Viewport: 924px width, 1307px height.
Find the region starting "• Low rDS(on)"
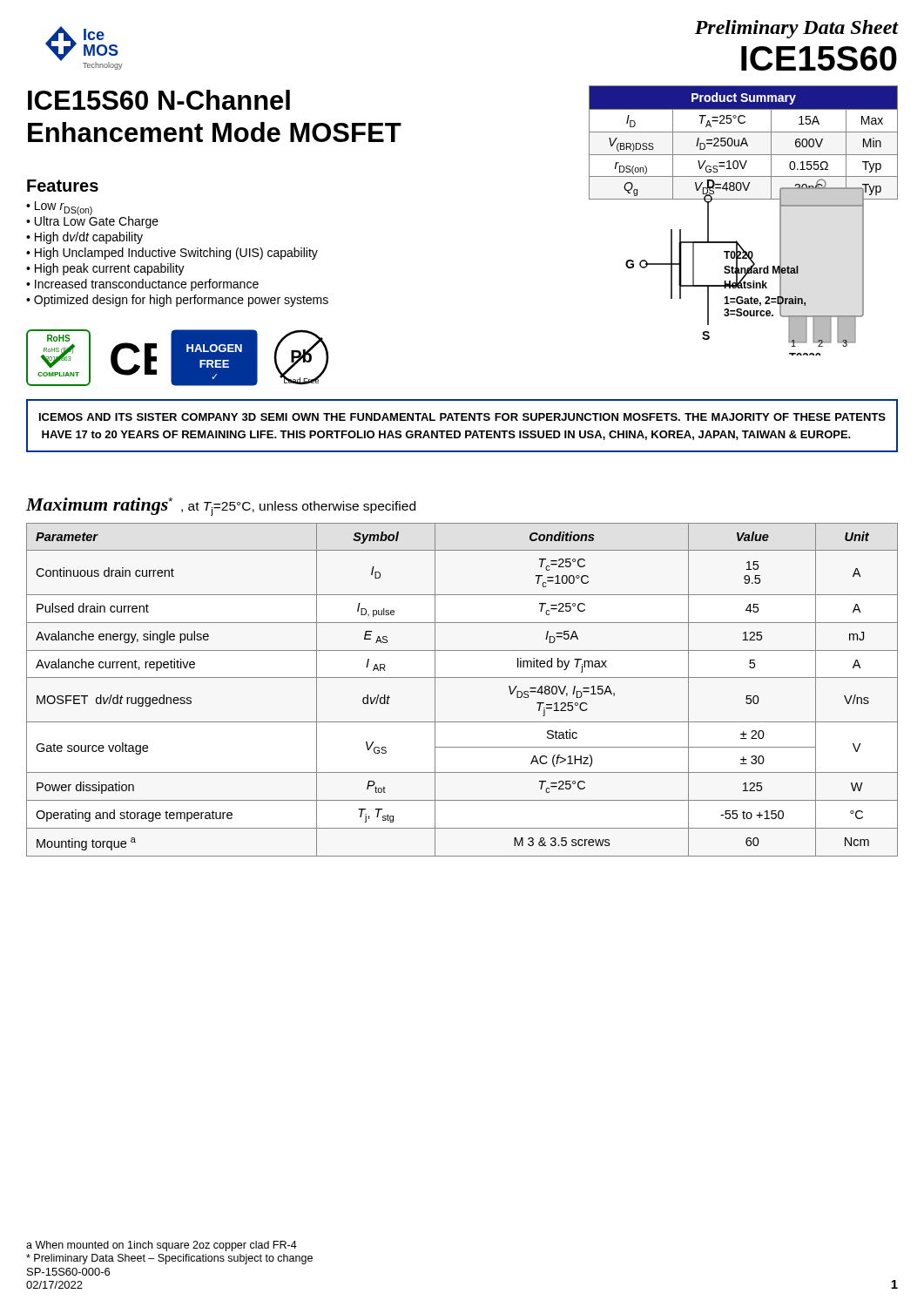[59, 207]
